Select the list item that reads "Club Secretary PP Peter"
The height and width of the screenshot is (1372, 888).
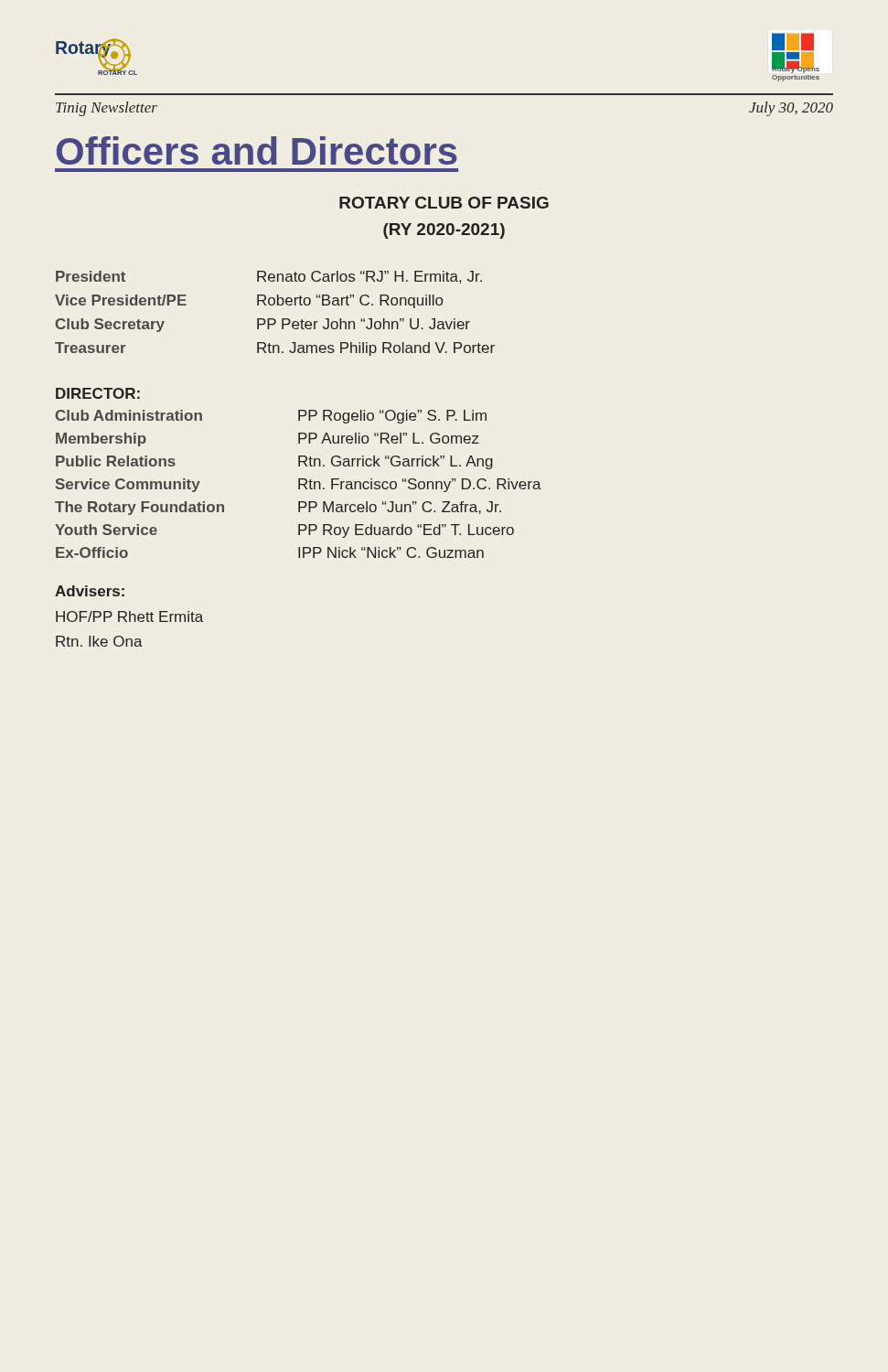point(262,325)
